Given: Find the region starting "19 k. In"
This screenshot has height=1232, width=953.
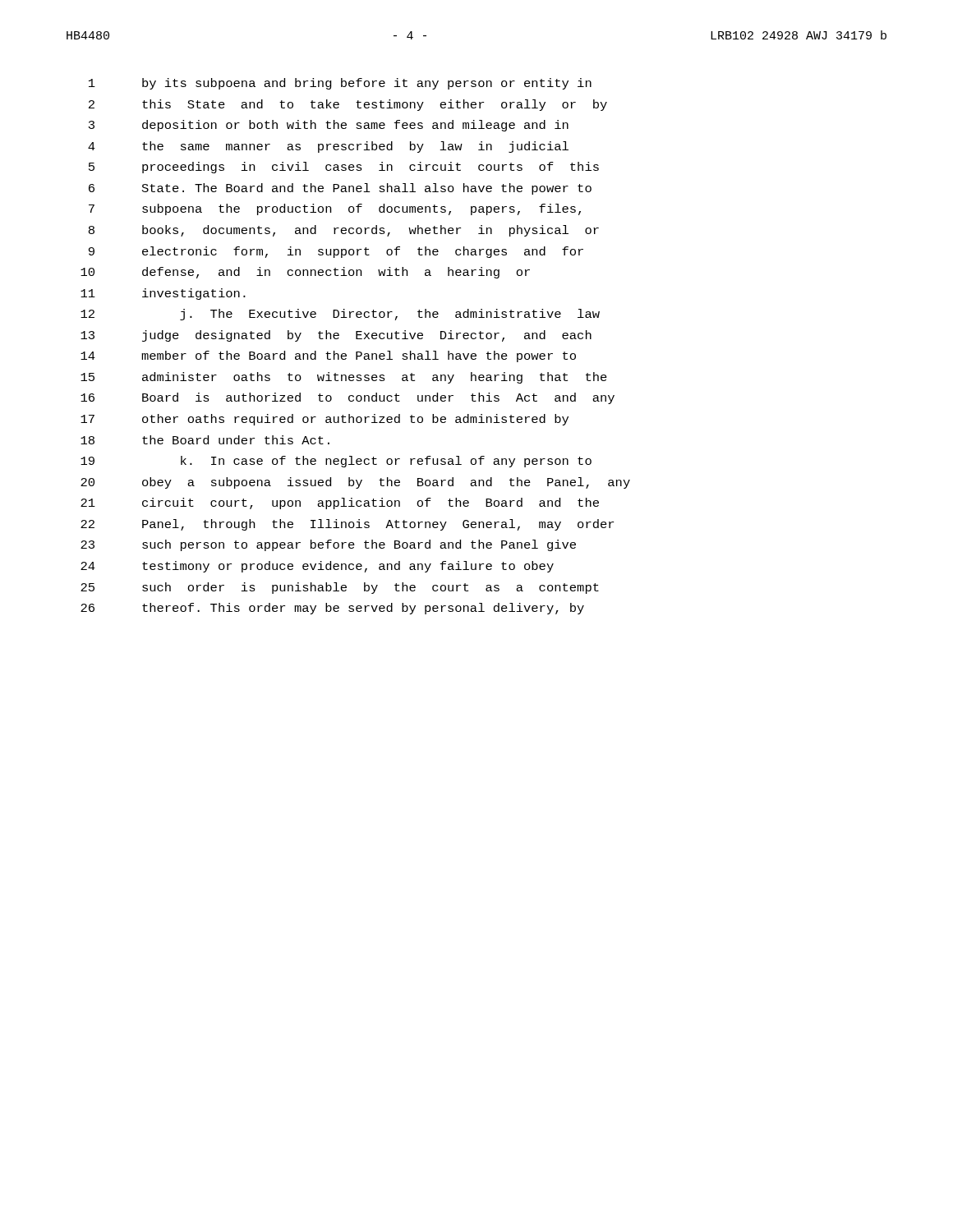Looking at the screenshot, I should click(x=476, y=536).
